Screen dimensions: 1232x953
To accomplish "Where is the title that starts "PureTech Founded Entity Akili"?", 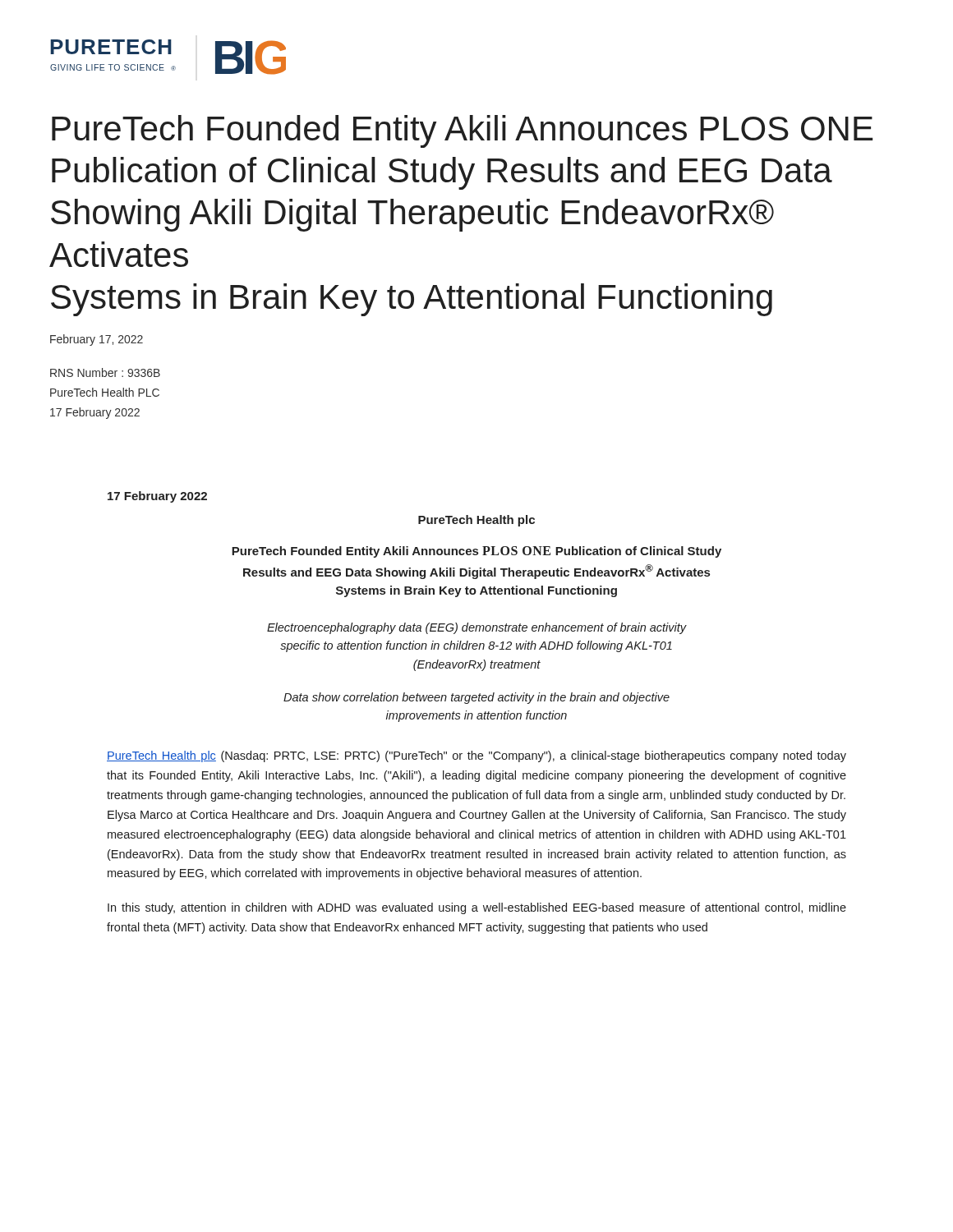I will coord(462,213).
